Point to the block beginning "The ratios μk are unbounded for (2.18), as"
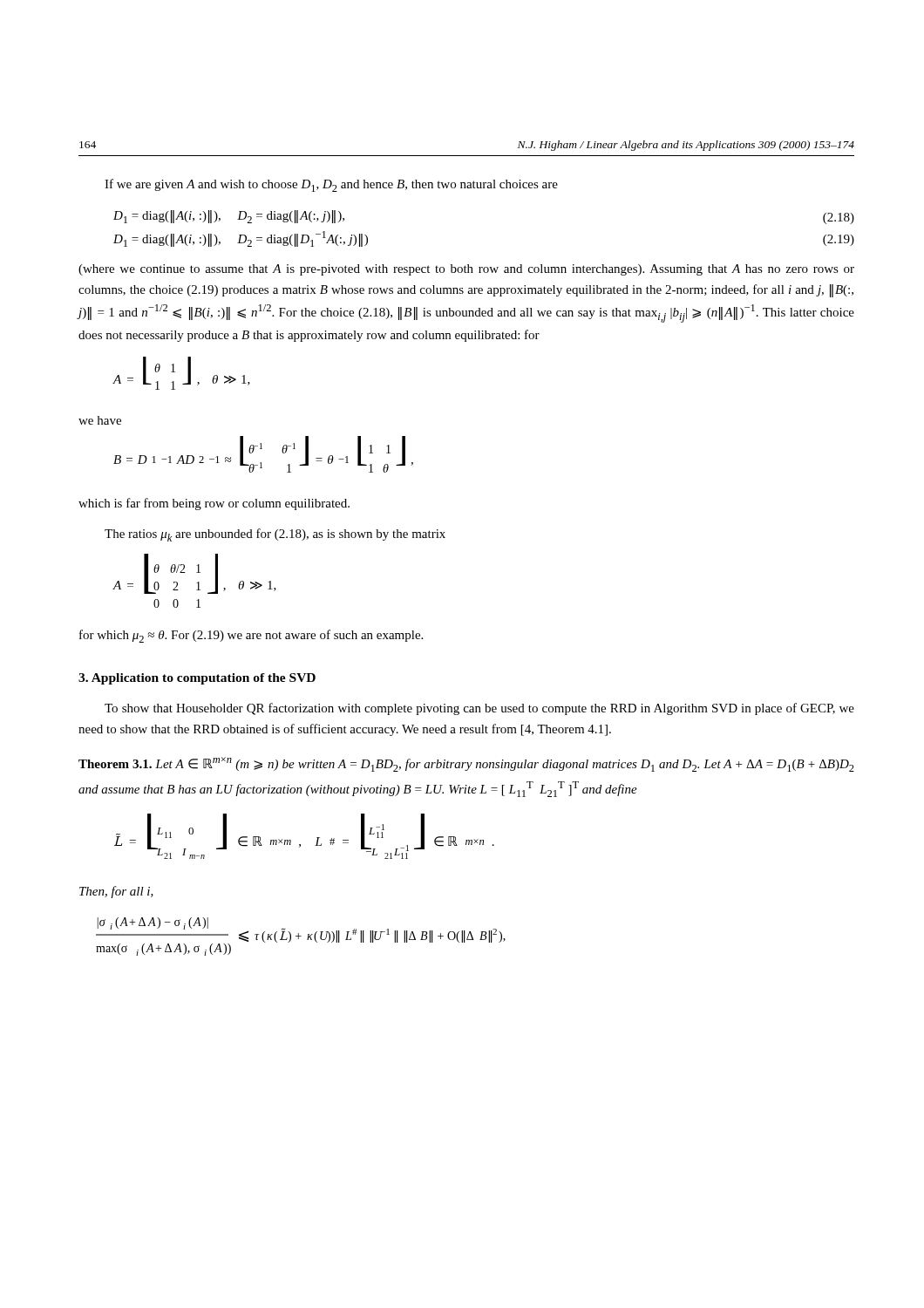 275,535
